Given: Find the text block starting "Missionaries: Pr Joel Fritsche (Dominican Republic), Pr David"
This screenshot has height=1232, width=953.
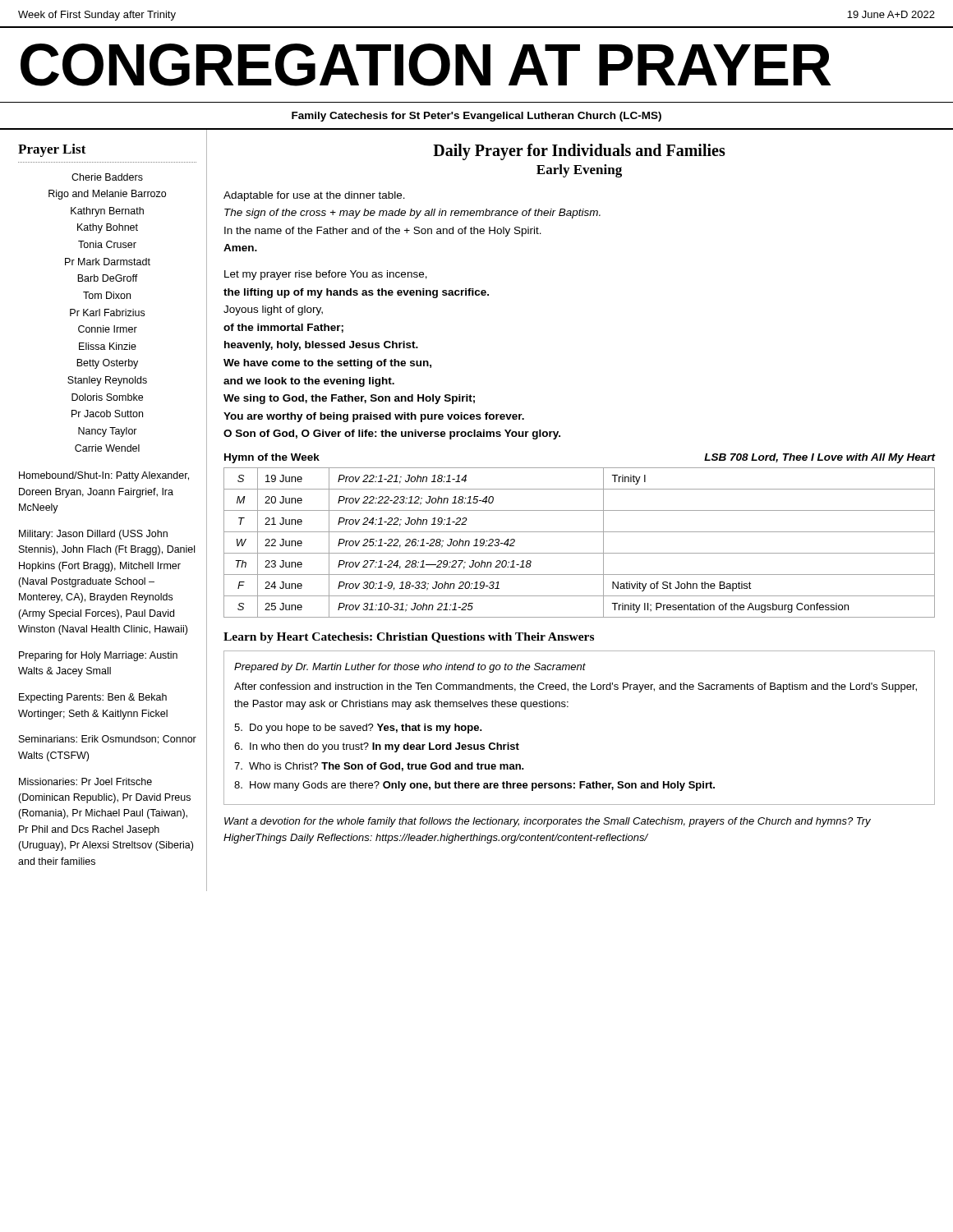Looking at the screenshot, I should [107, 822].
